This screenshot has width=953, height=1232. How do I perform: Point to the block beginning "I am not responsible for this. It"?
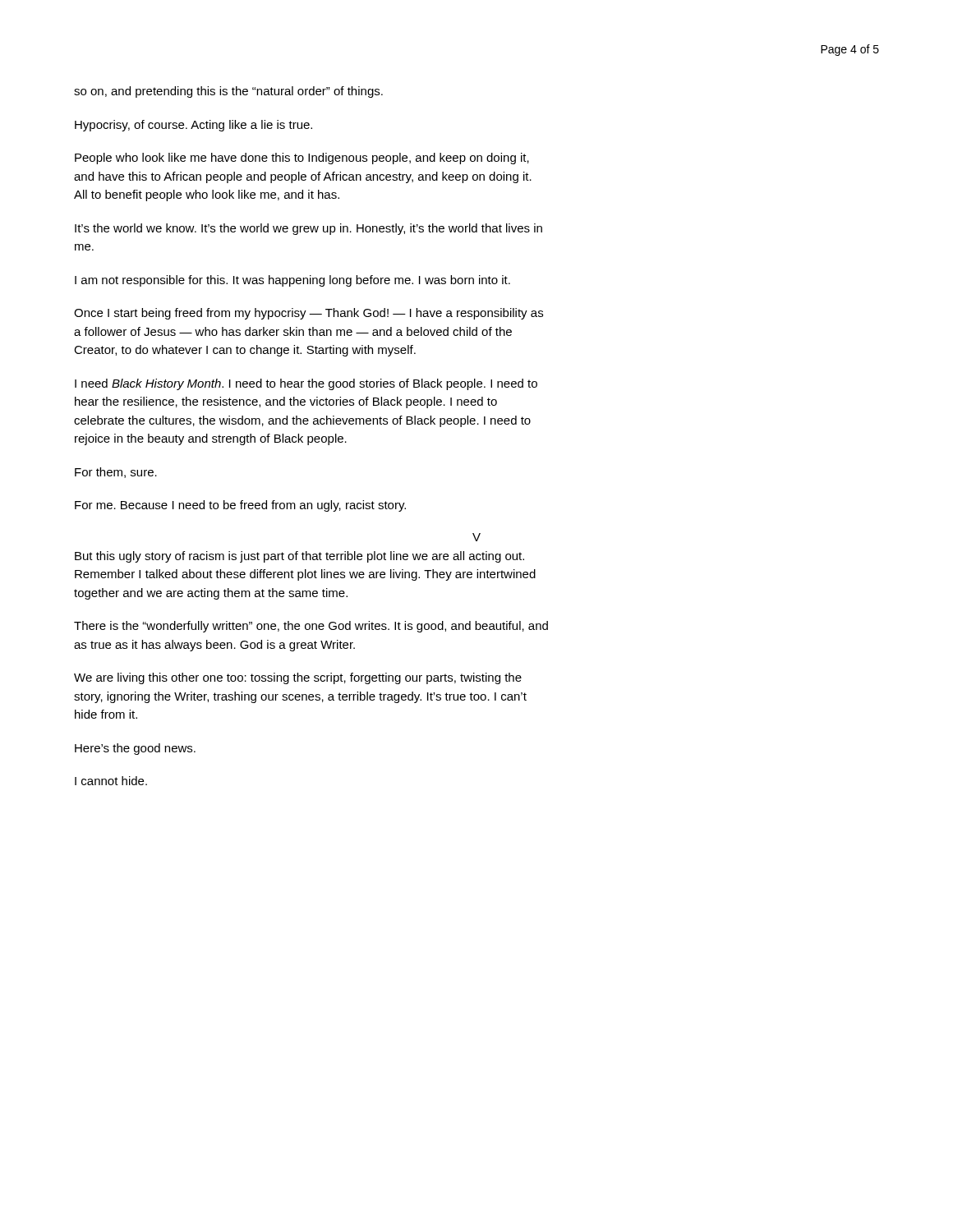tap(292, 279)
